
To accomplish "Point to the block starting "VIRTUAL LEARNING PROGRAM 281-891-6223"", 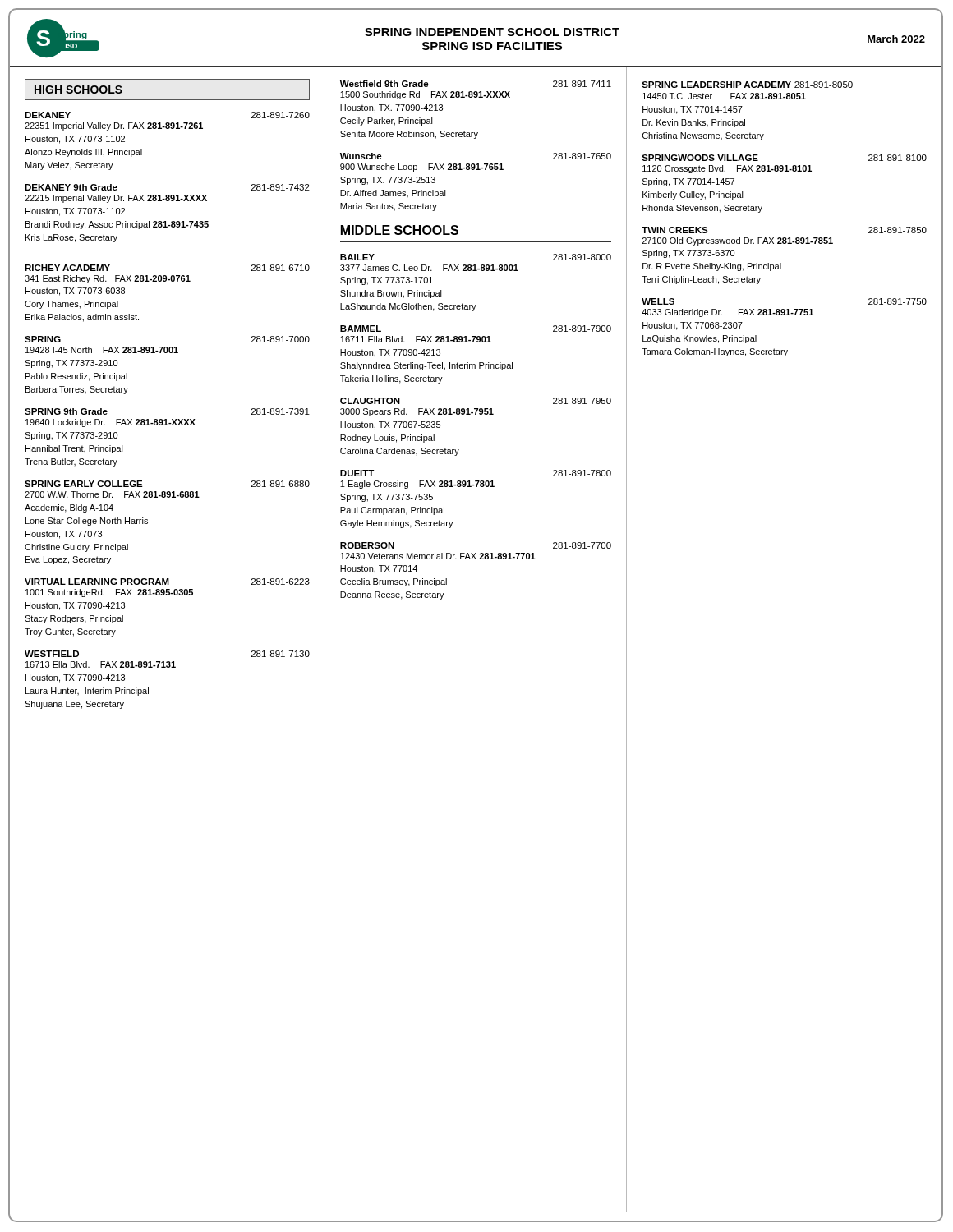I will point(167,582).
